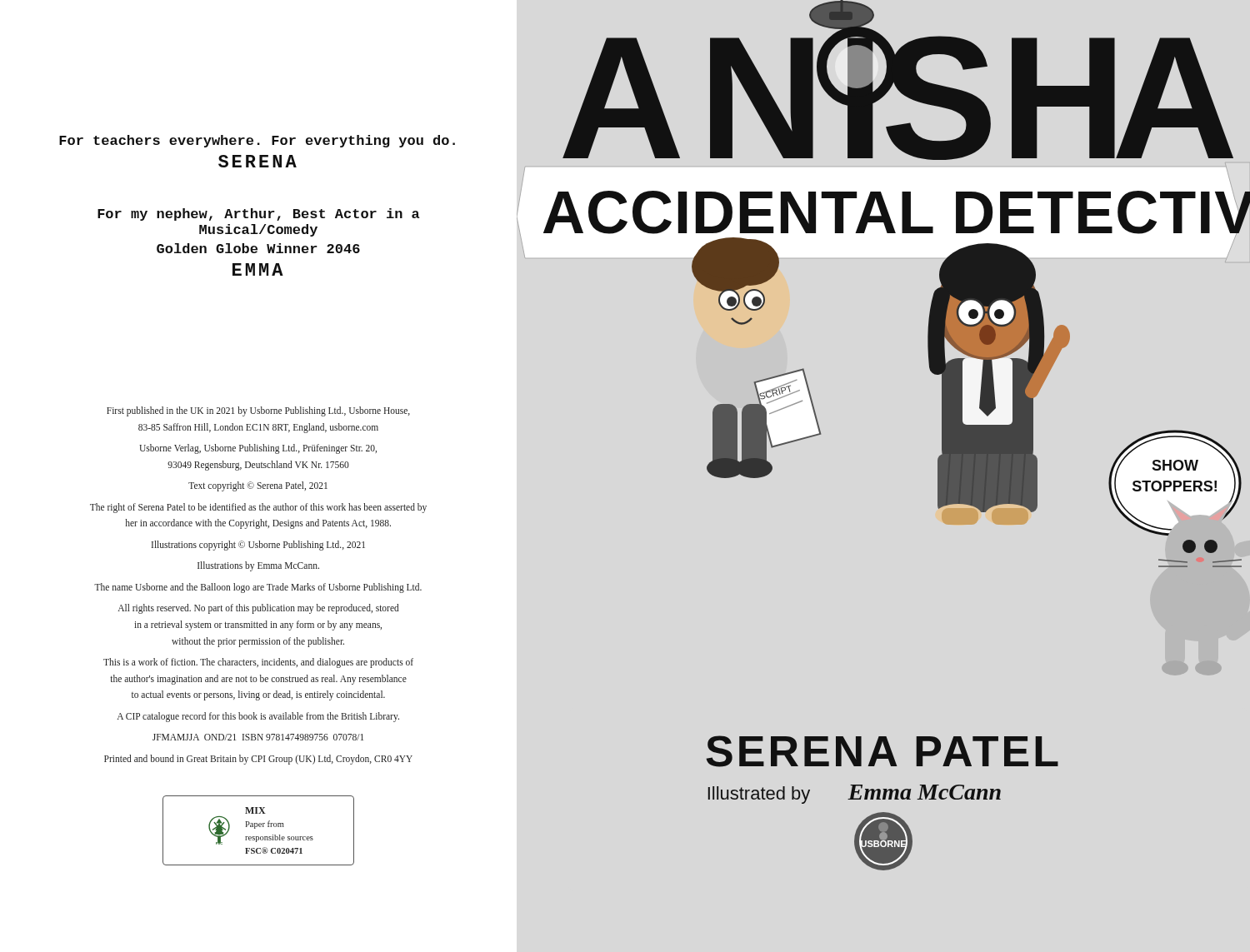The image size is (1250, 952).
Task: Point to the region starting "JFMAMJJA OND/21 ISBN 9781474989756 07078/1"
Action: (x=258, y=737)
